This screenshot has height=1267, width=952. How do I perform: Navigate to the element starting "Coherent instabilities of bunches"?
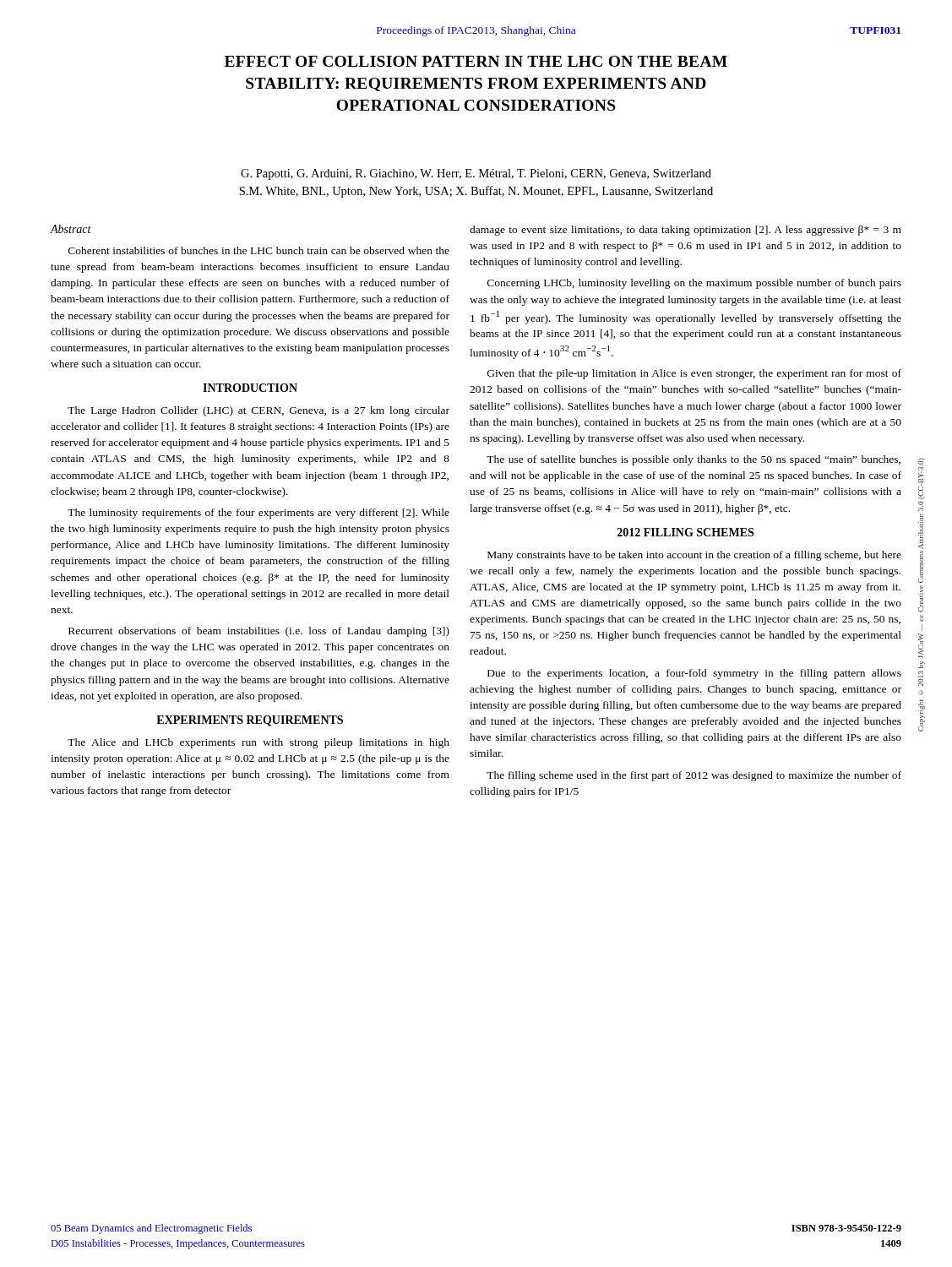(250, 307)
